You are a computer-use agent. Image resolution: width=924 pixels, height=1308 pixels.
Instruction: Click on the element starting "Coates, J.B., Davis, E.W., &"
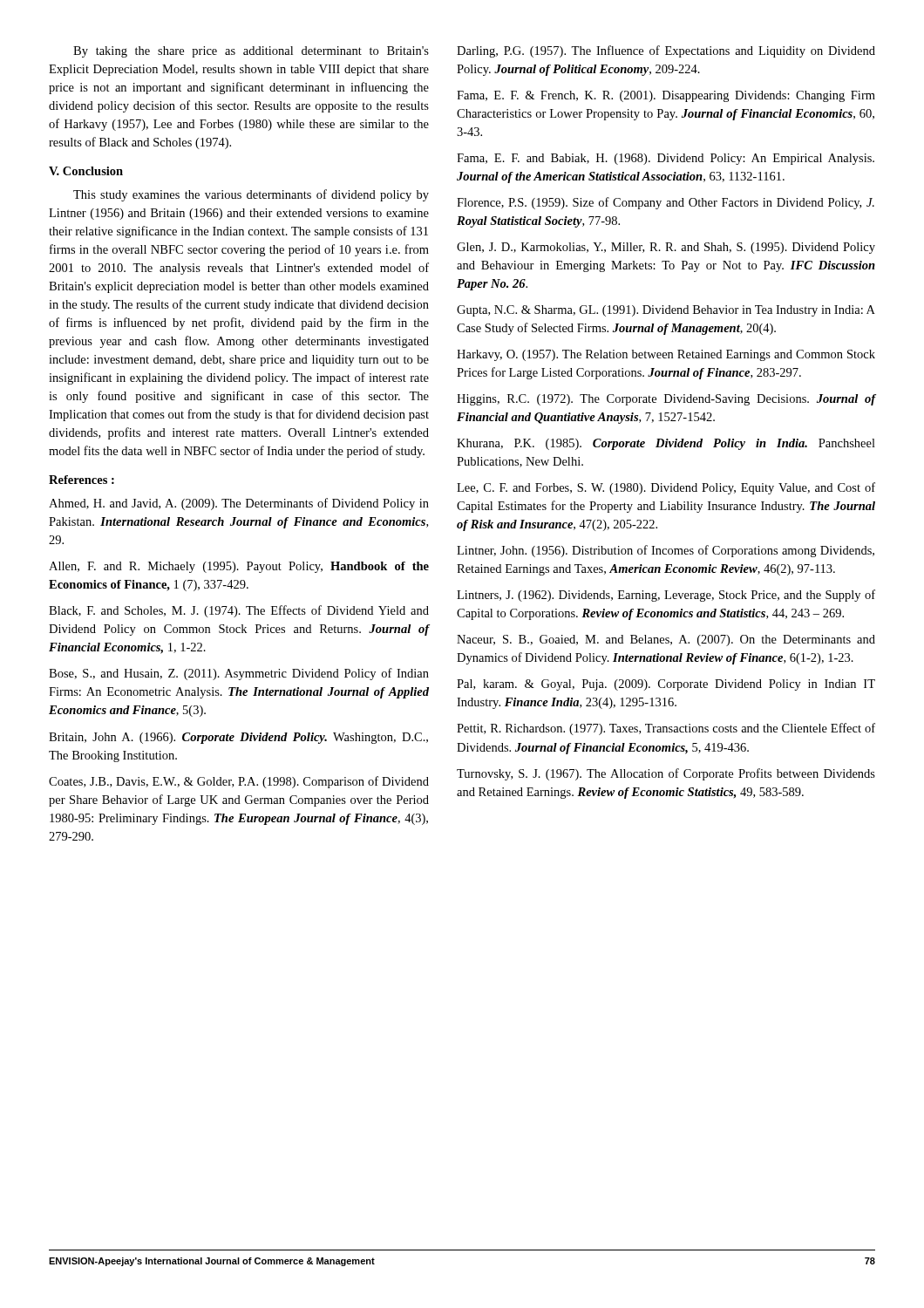(239, 808)
